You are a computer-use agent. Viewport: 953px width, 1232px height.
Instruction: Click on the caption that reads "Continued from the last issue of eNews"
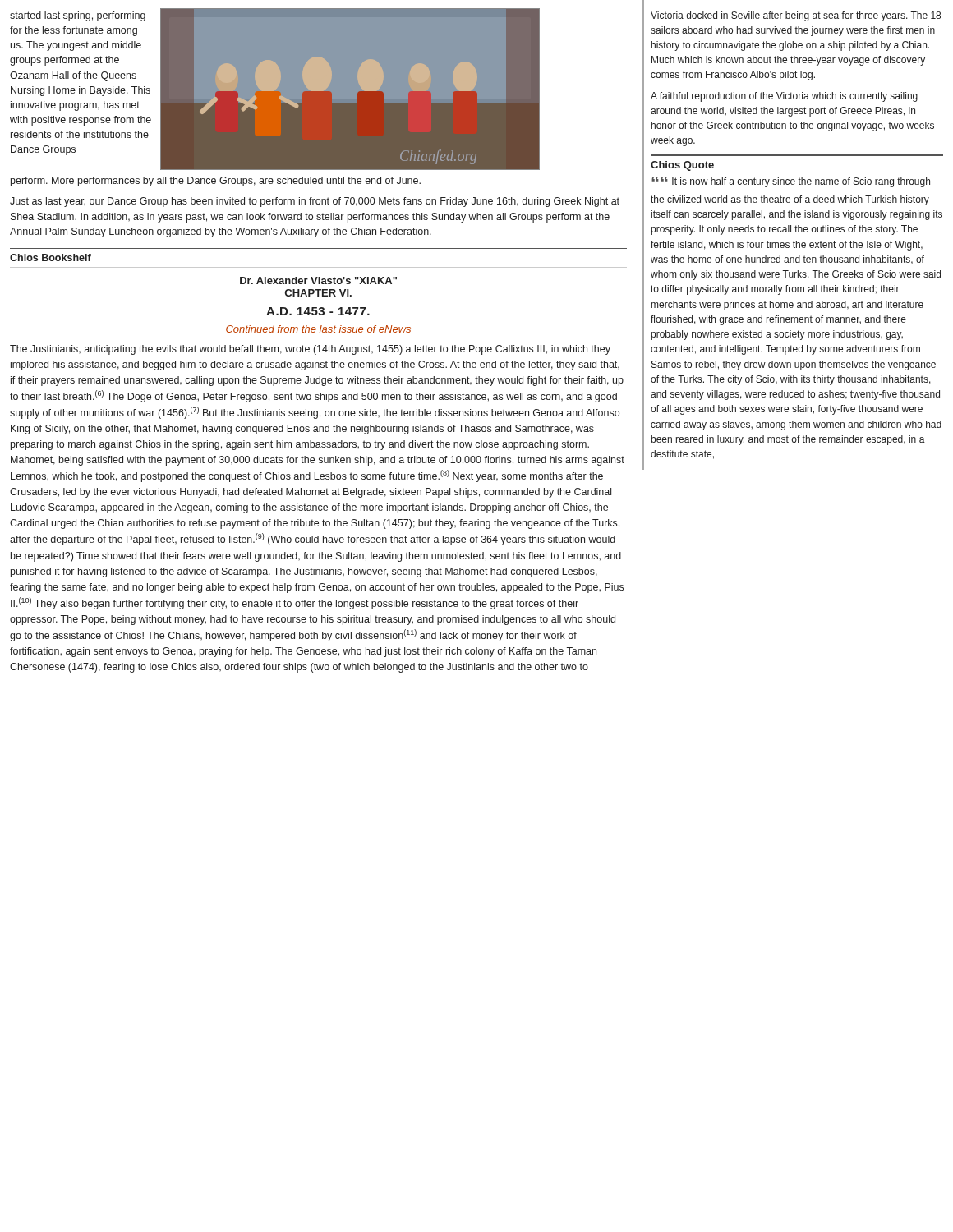[x=318, y=329]
